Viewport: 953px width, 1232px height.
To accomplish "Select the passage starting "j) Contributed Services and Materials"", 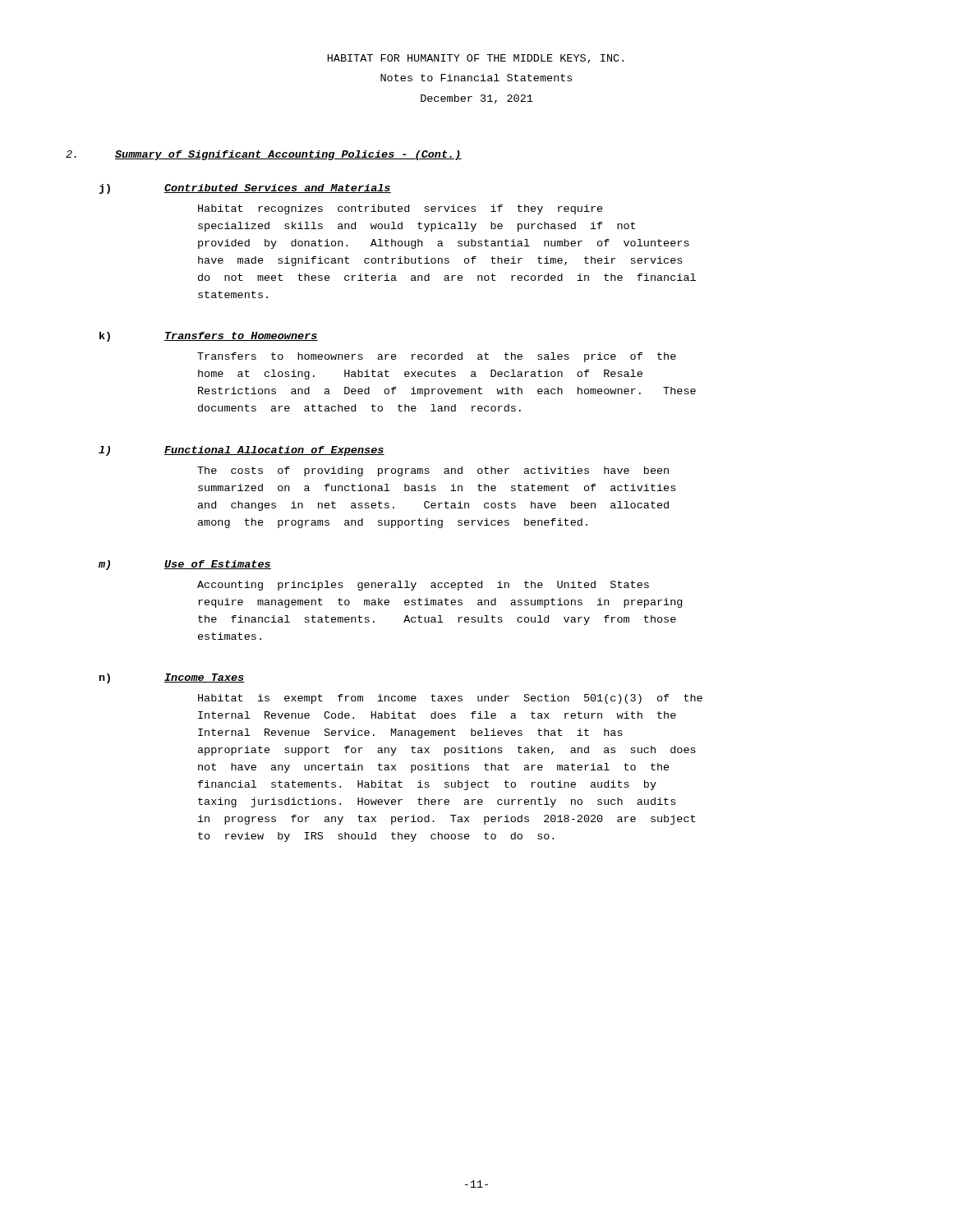I will [228, 188].
